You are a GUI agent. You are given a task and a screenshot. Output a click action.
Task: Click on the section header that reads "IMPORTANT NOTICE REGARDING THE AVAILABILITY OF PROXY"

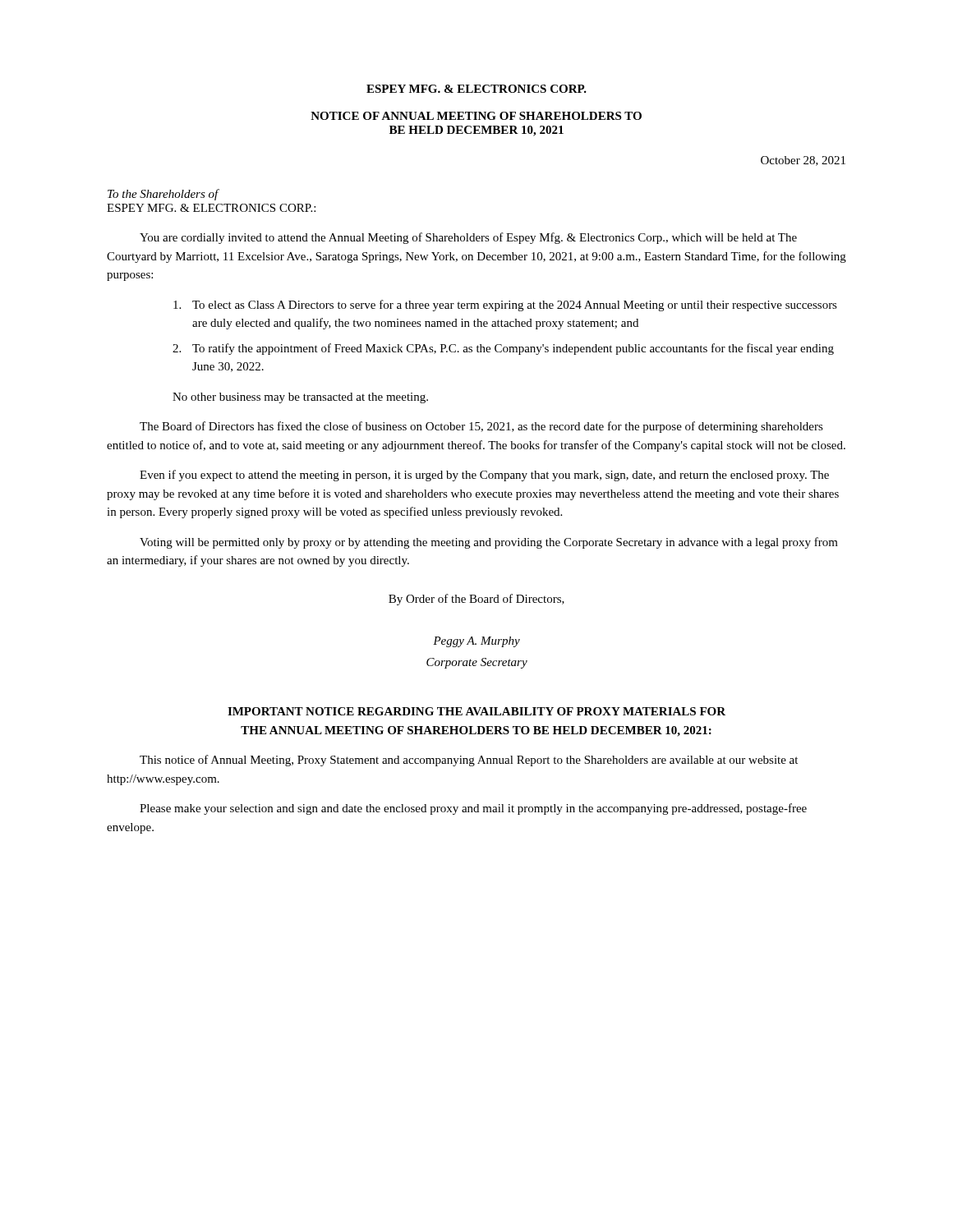pos(476,721)
